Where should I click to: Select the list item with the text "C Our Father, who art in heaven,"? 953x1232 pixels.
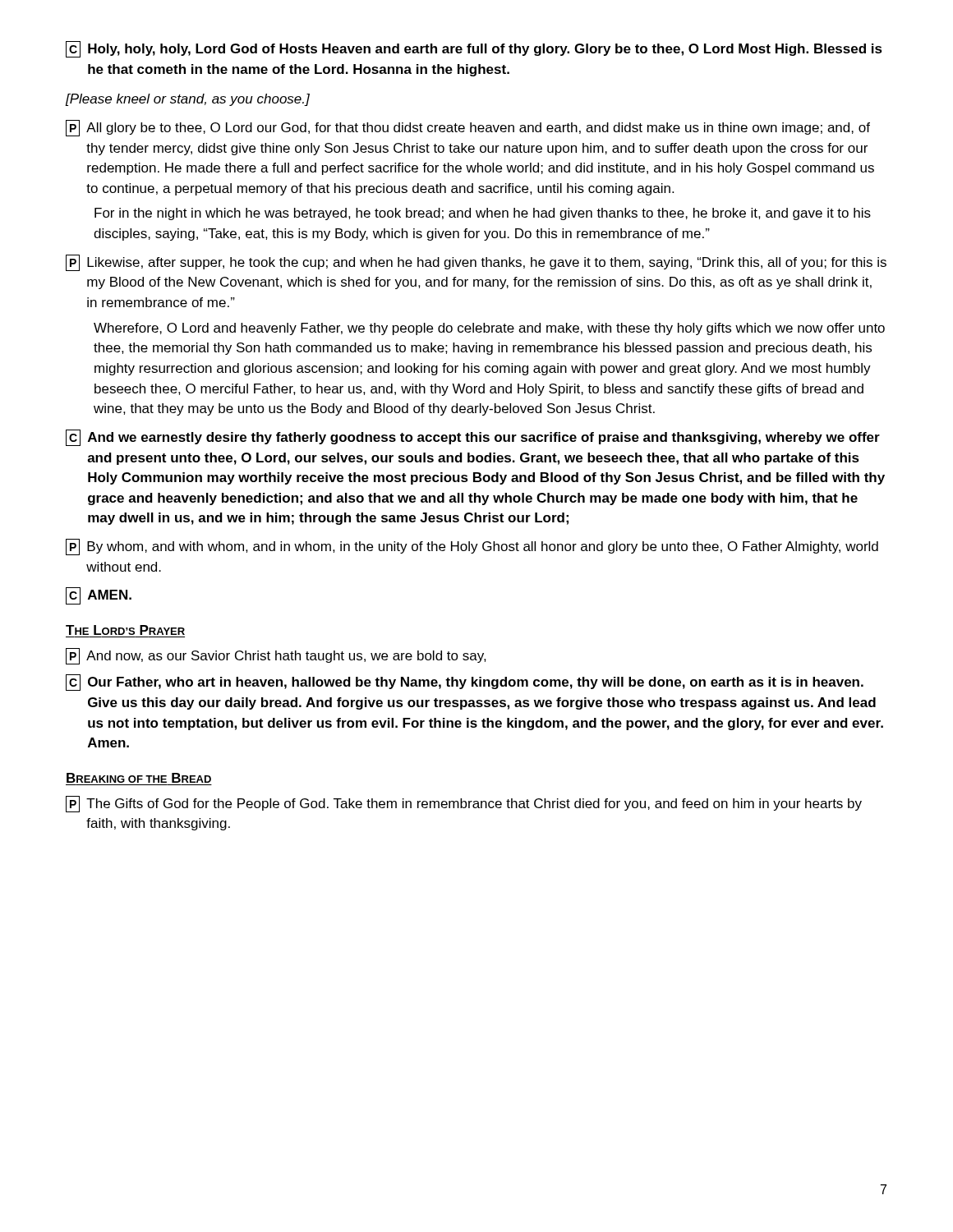pyautogui.click(x=476, y=713)
